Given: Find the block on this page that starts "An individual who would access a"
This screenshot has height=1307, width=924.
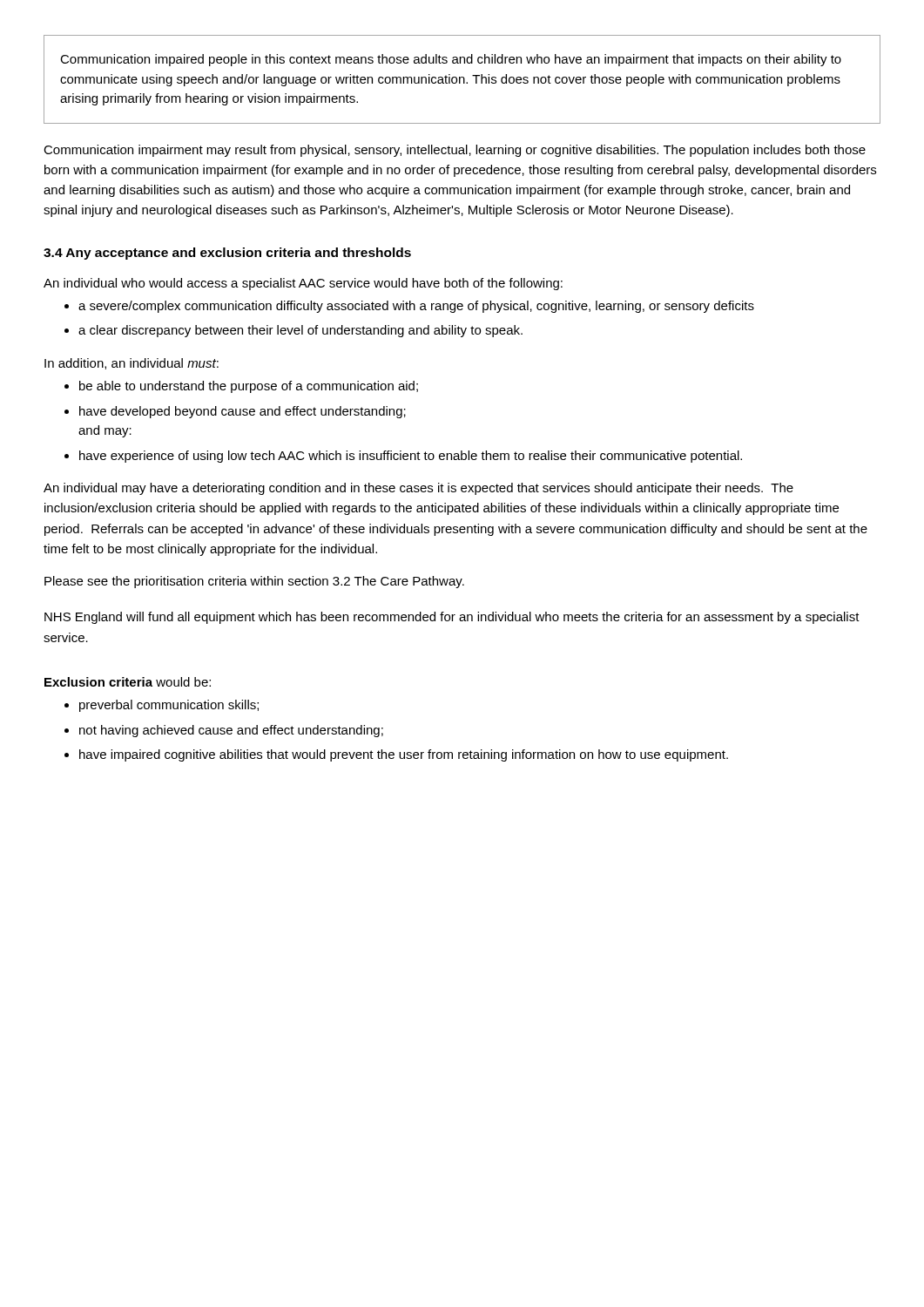Looking at the screenshot, I should [x=303, y=282].
